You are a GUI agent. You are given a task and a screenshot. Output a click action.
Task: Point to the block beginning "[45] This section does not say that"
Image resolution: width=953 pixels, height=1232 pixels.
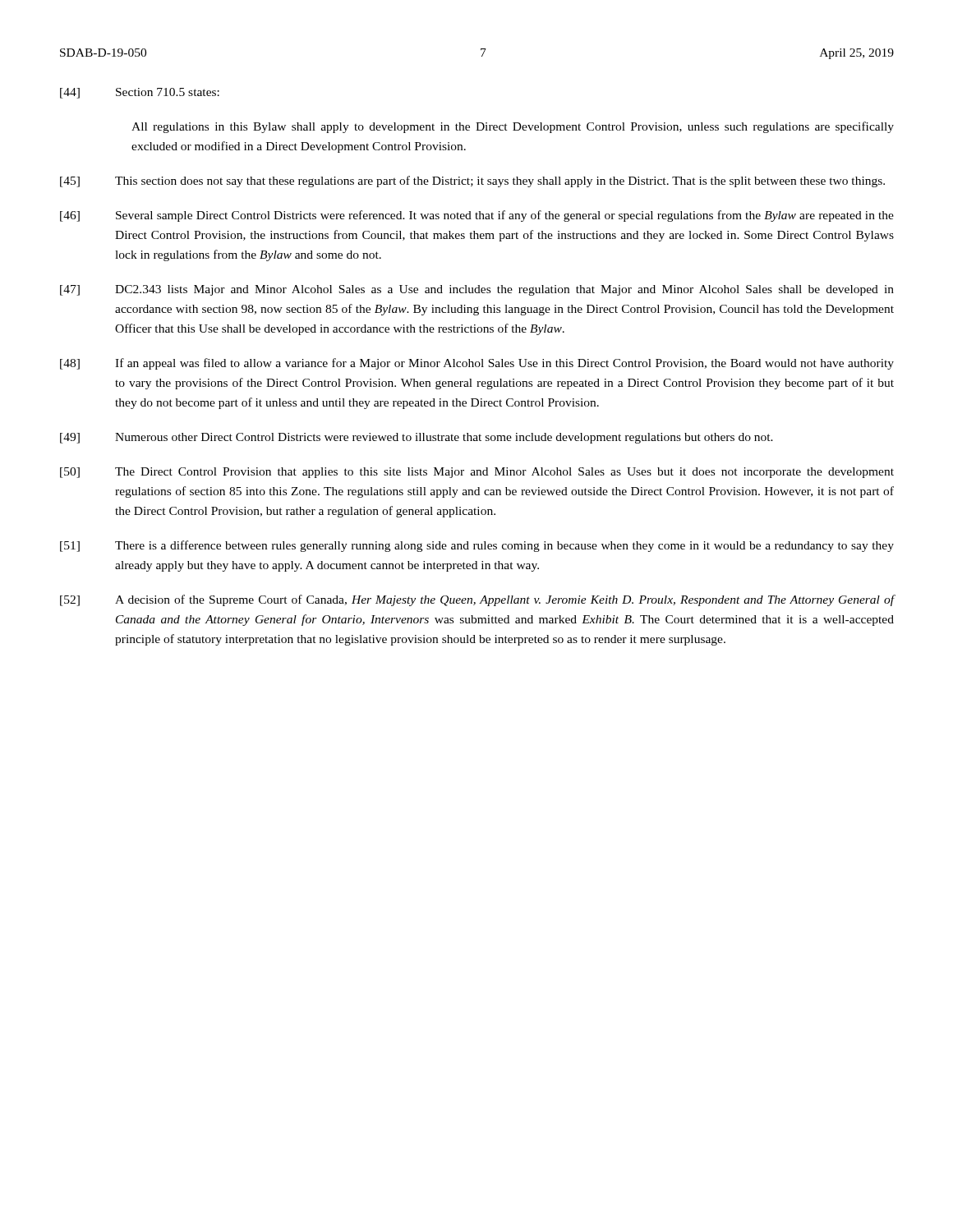476,181
